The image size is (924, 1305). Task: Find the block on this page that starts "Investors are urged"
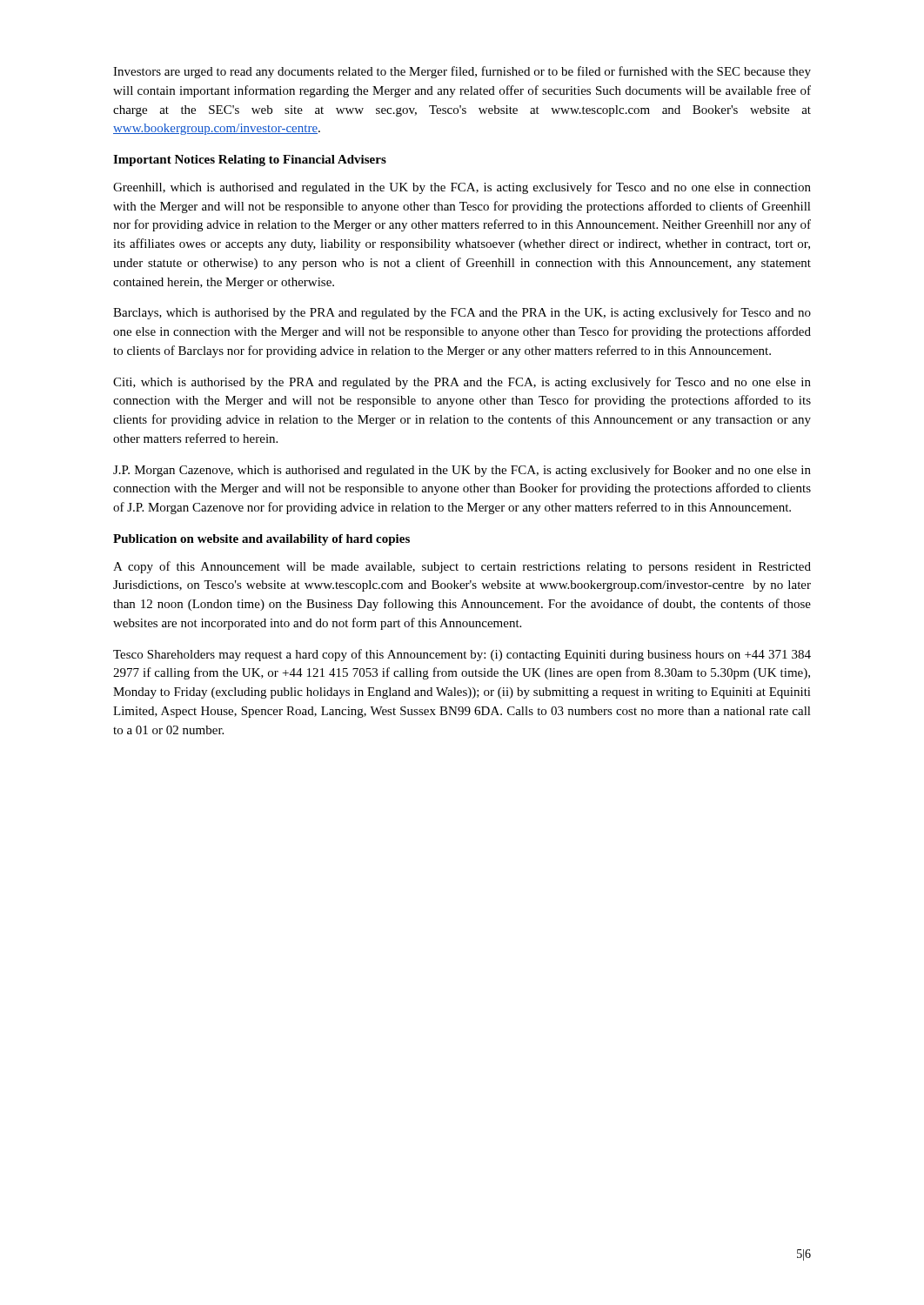tap(462, 100)
